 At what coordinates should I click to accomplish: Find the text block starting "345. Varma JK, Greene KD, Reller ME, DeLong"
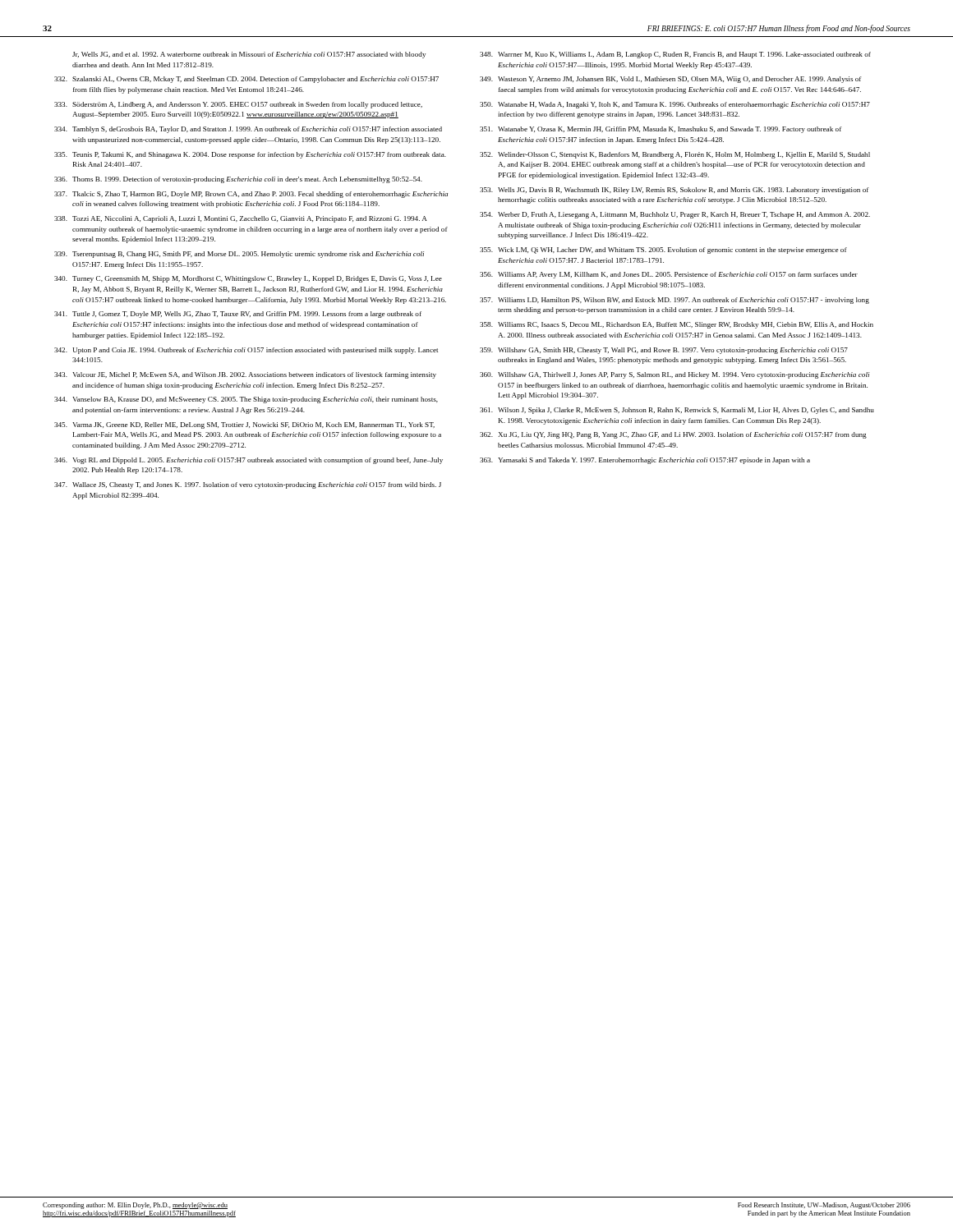[x=246, y=435]
